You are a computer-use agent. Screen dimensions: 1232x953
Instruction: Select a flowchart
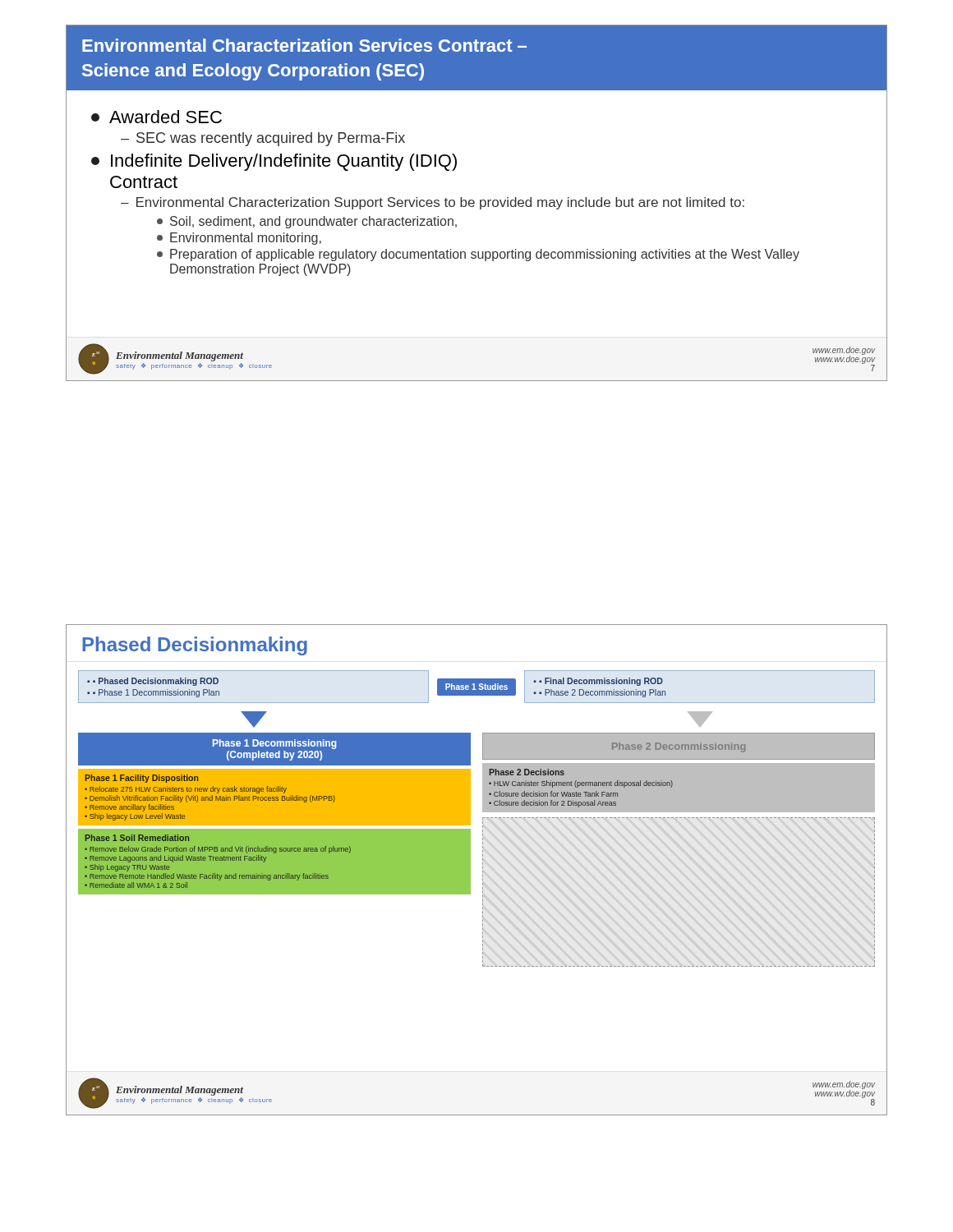click(x=476, y=818)
